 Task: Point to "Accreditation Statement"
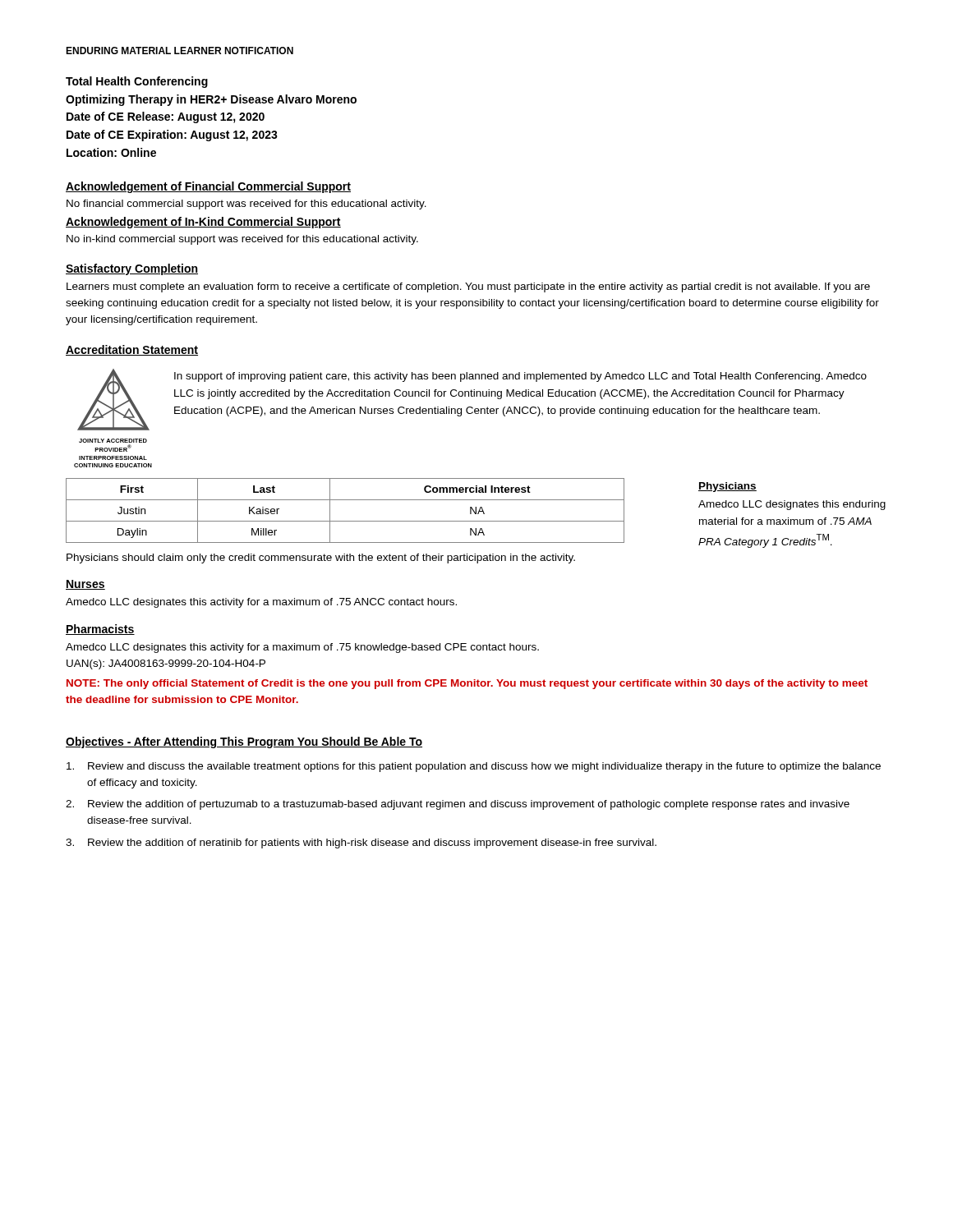click(x=132, y=350)
